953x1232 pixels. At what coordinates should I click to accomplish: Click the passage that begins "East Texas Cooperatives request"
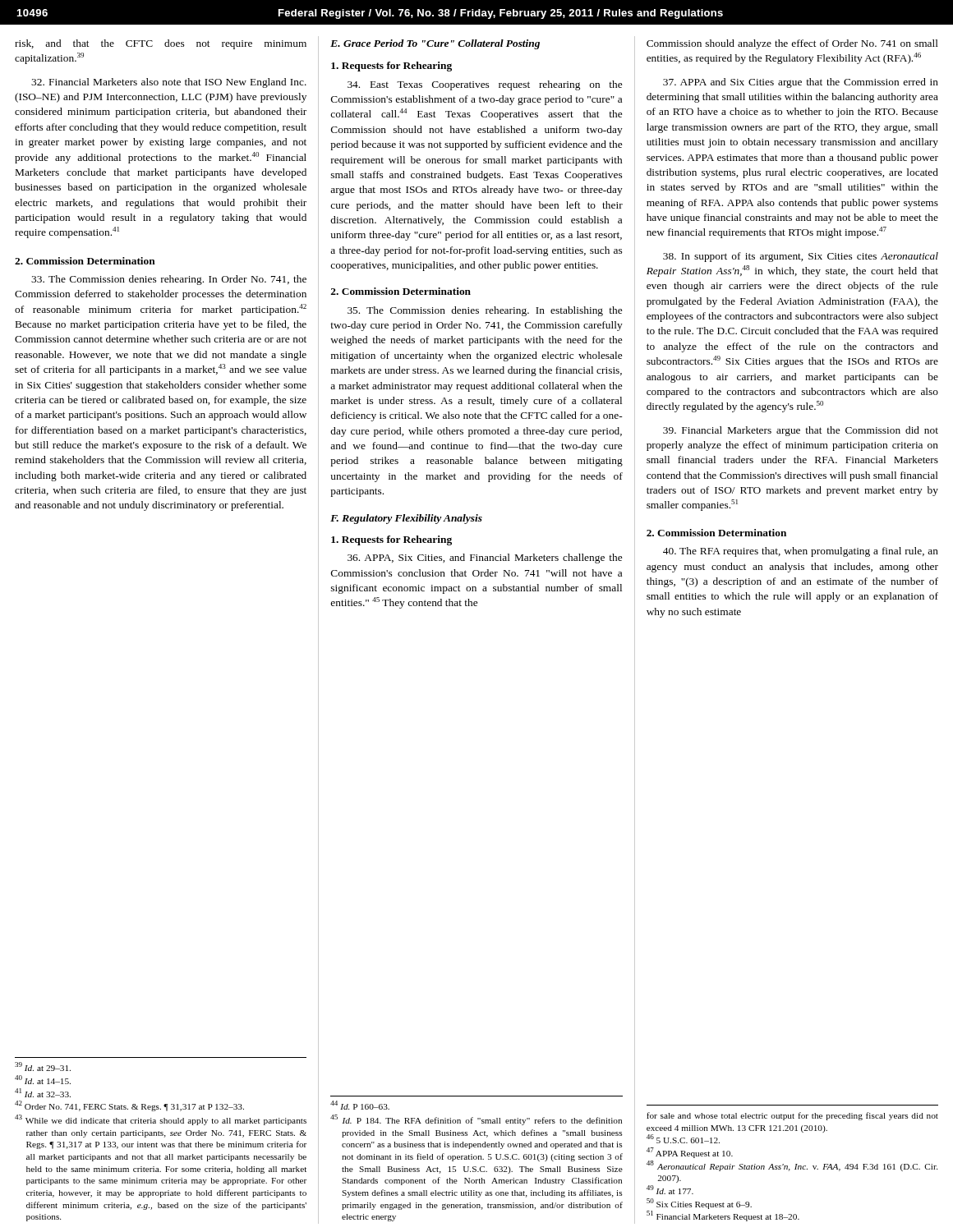coord(476,175)
